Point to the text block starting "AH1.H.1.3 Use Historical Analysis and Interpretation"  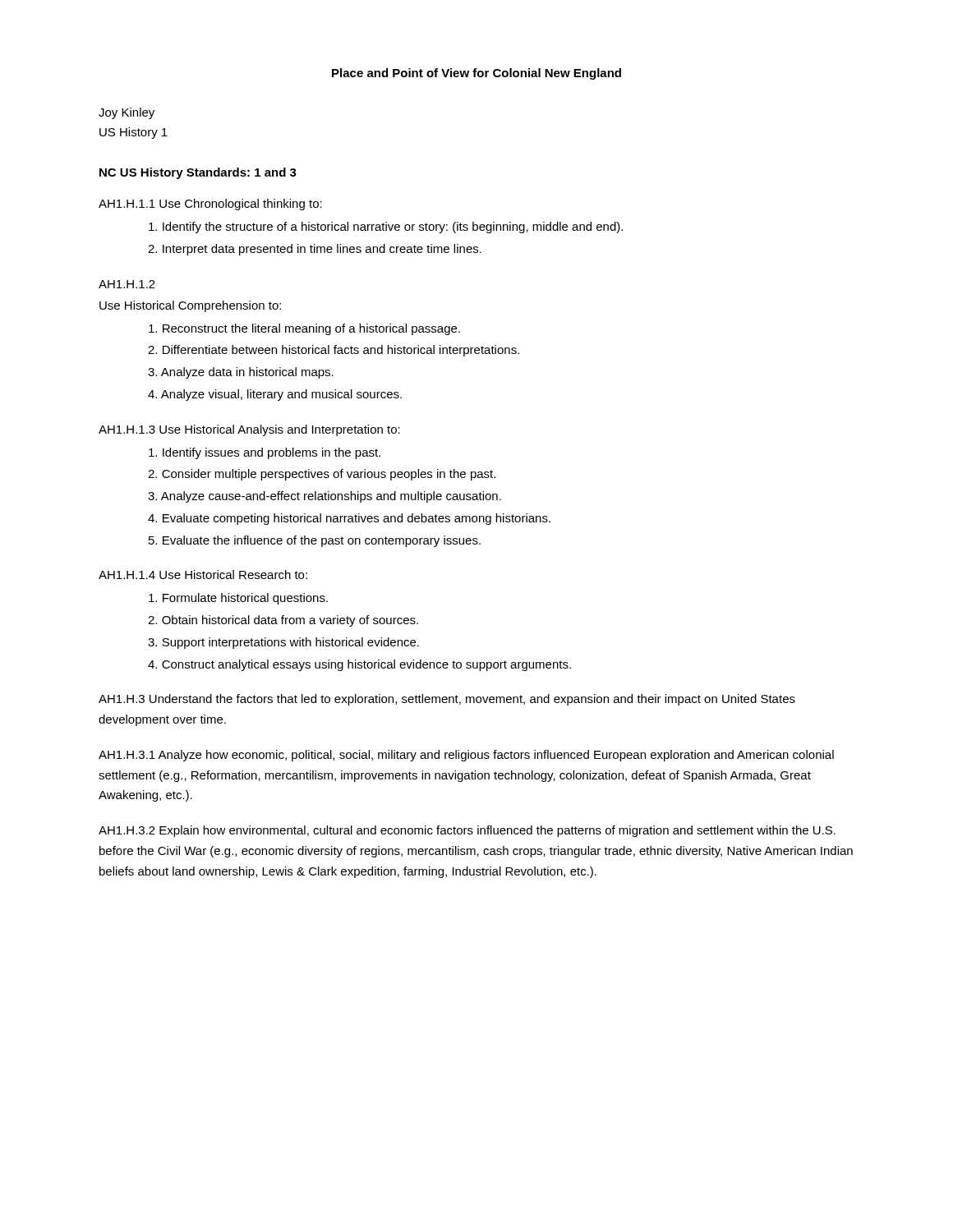click(x=476, y=485)
